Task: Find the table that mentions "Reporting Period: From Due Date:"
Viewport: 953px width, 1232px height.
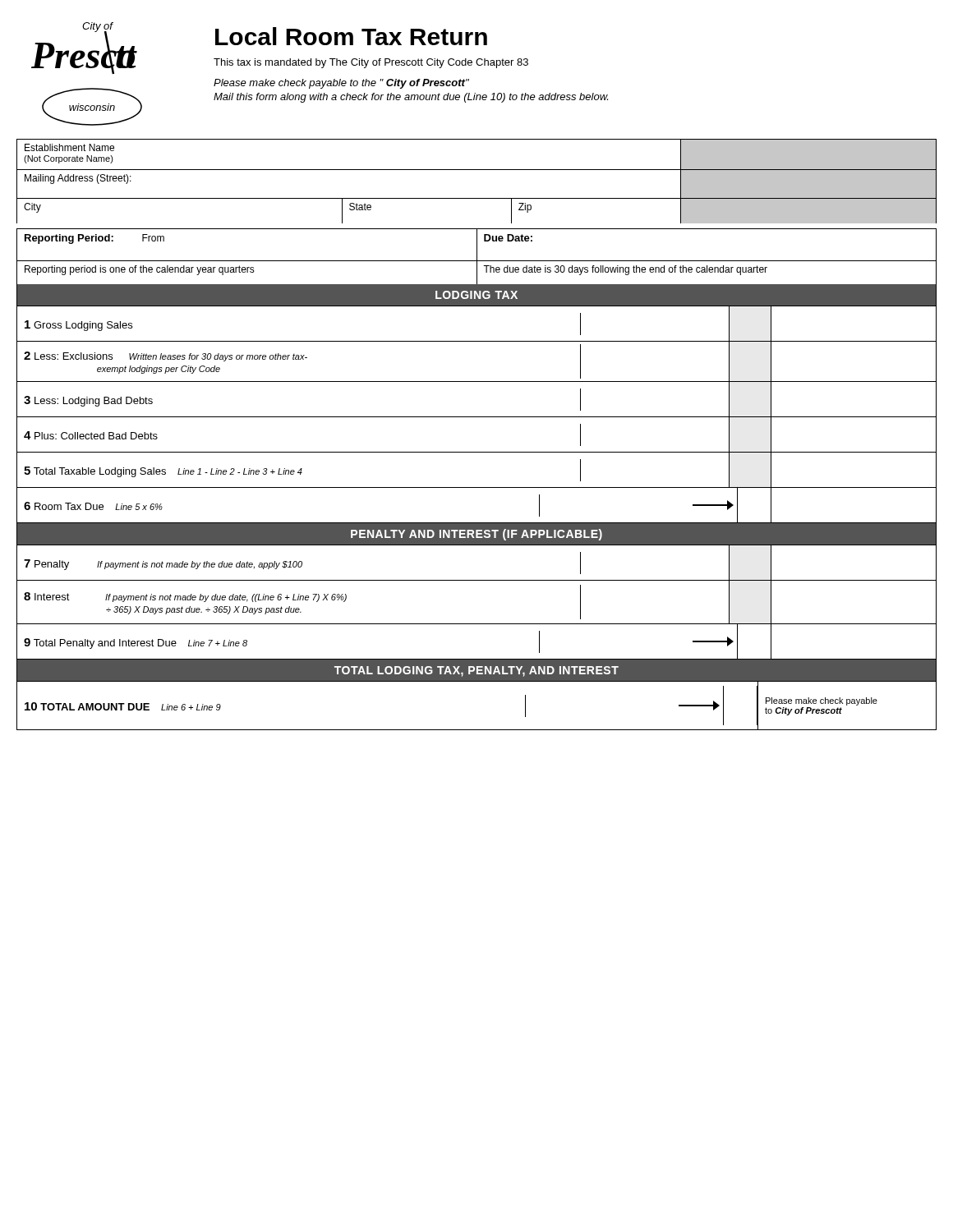Action: 476,244
